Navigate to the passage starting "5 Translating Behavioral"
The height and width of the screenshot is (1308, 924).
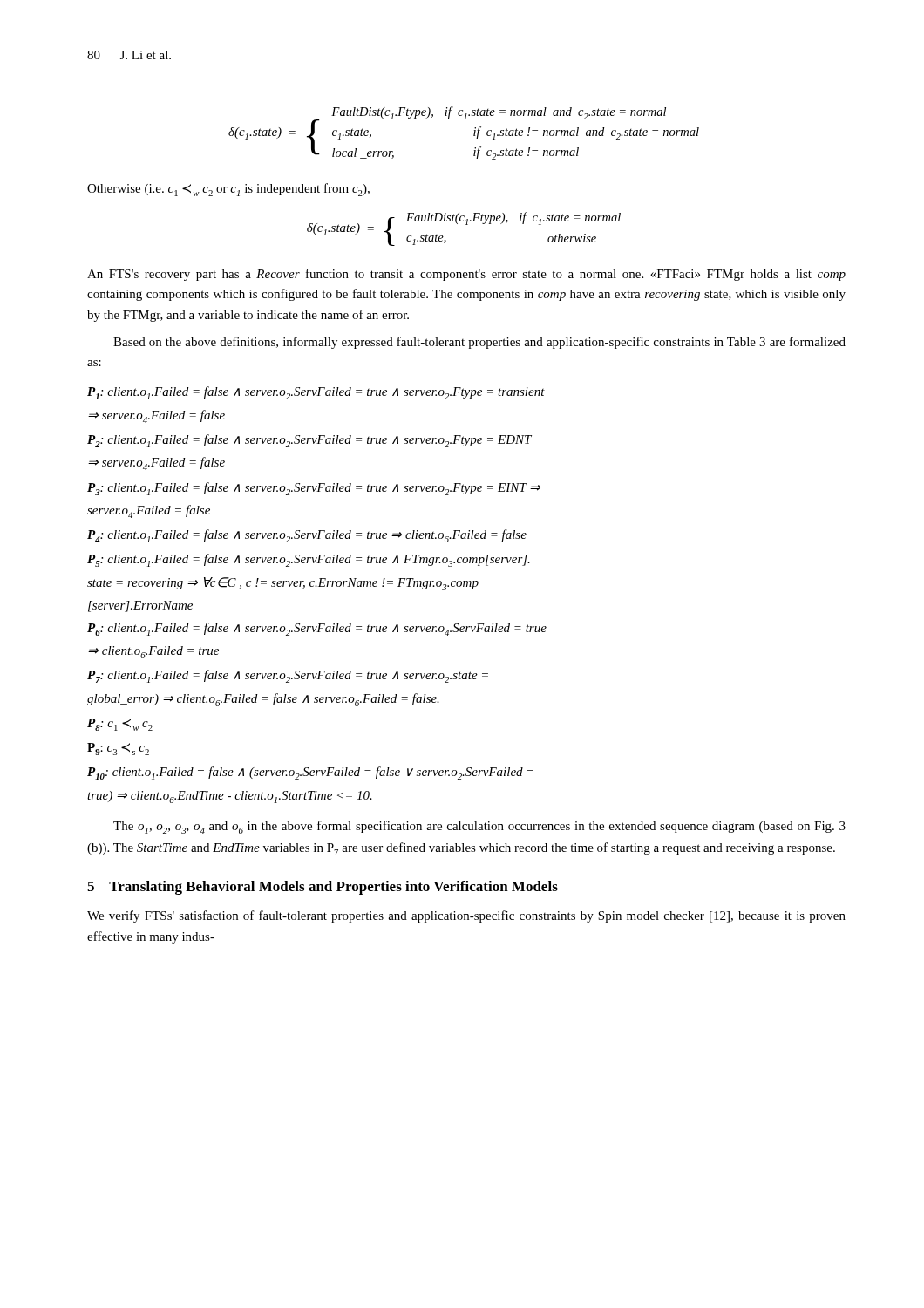(322, 887)
